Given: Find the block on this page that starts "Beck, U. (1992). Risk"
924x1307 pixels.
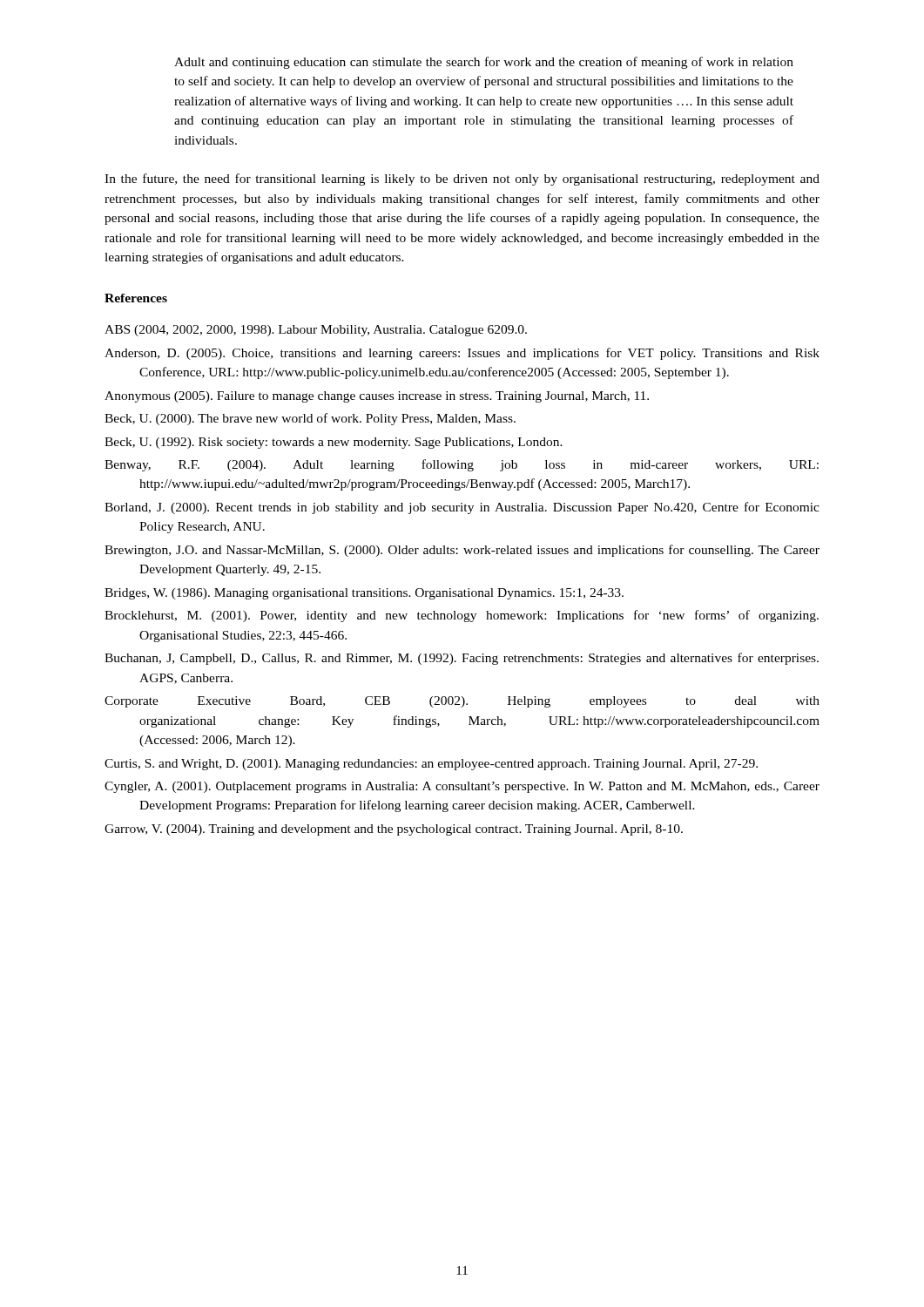Looking at the screenshot, I should (x=334, y=441).
